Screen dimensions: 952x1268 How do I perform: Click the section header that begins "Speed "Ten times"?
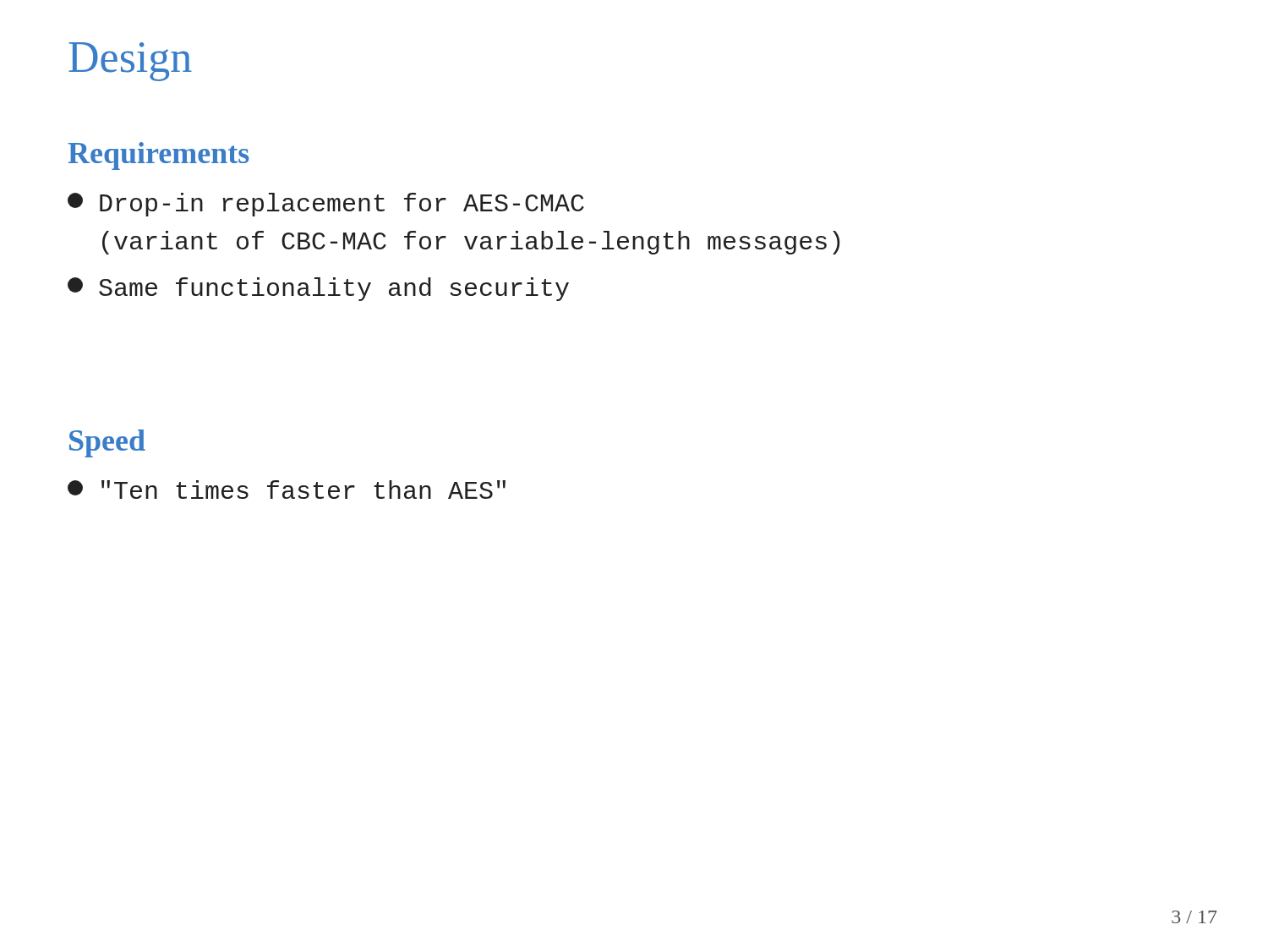(x=107, y=443)
